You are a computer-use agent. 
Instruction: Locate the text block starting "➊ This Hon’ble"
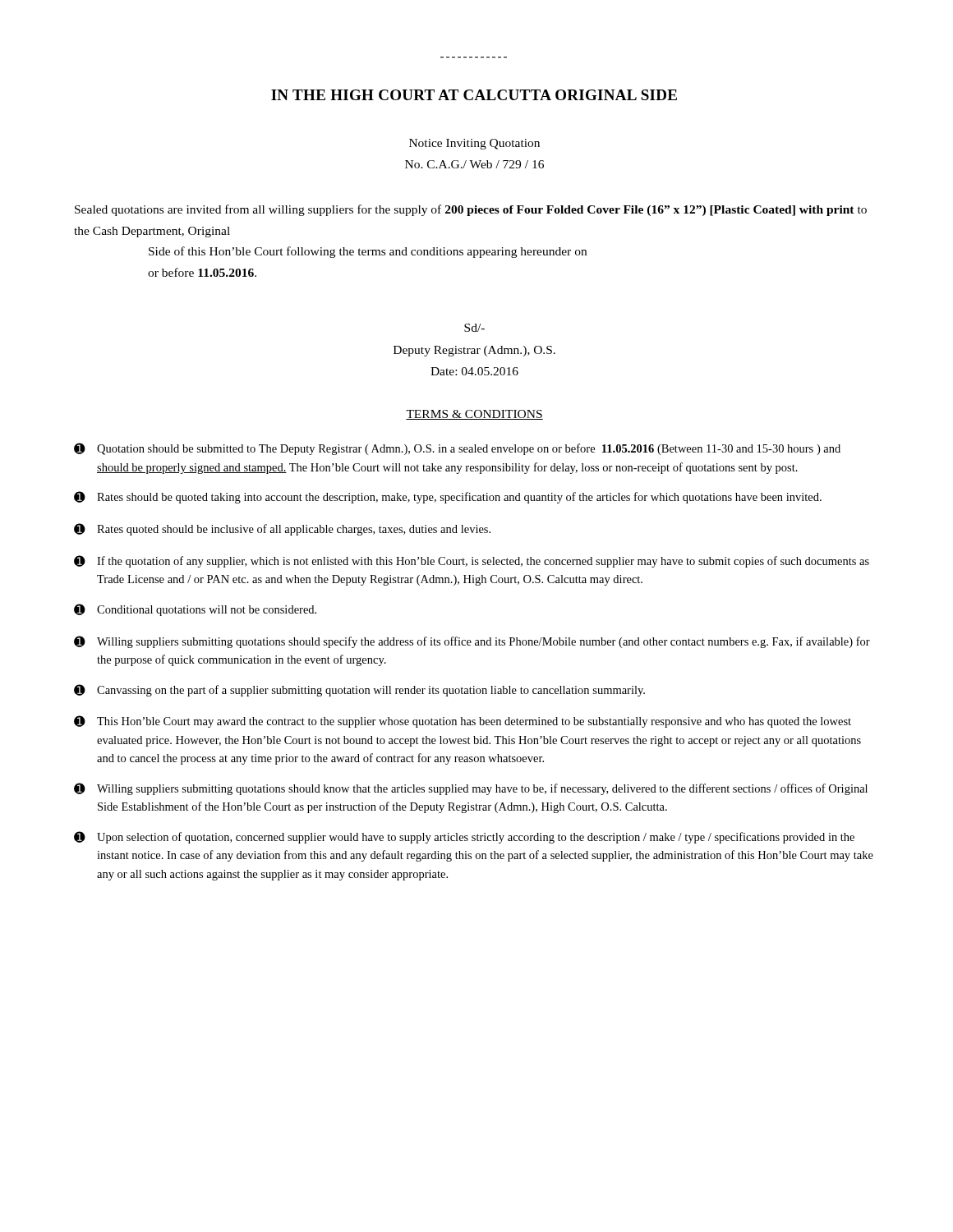[x=474, y=740]
